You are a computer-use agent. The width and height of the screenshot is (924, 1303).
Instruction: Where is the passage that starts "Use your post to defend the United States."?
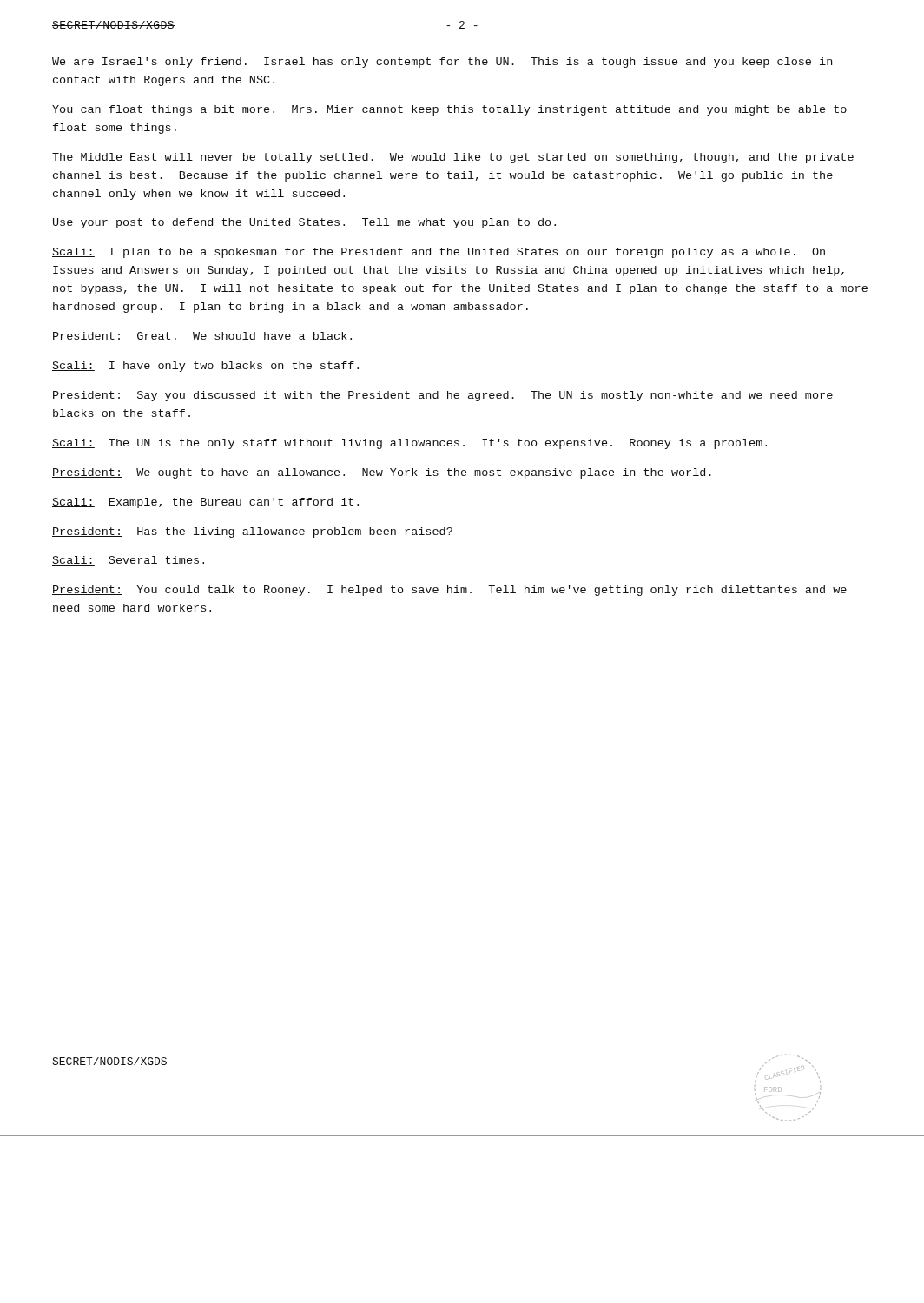pos(305,223)
